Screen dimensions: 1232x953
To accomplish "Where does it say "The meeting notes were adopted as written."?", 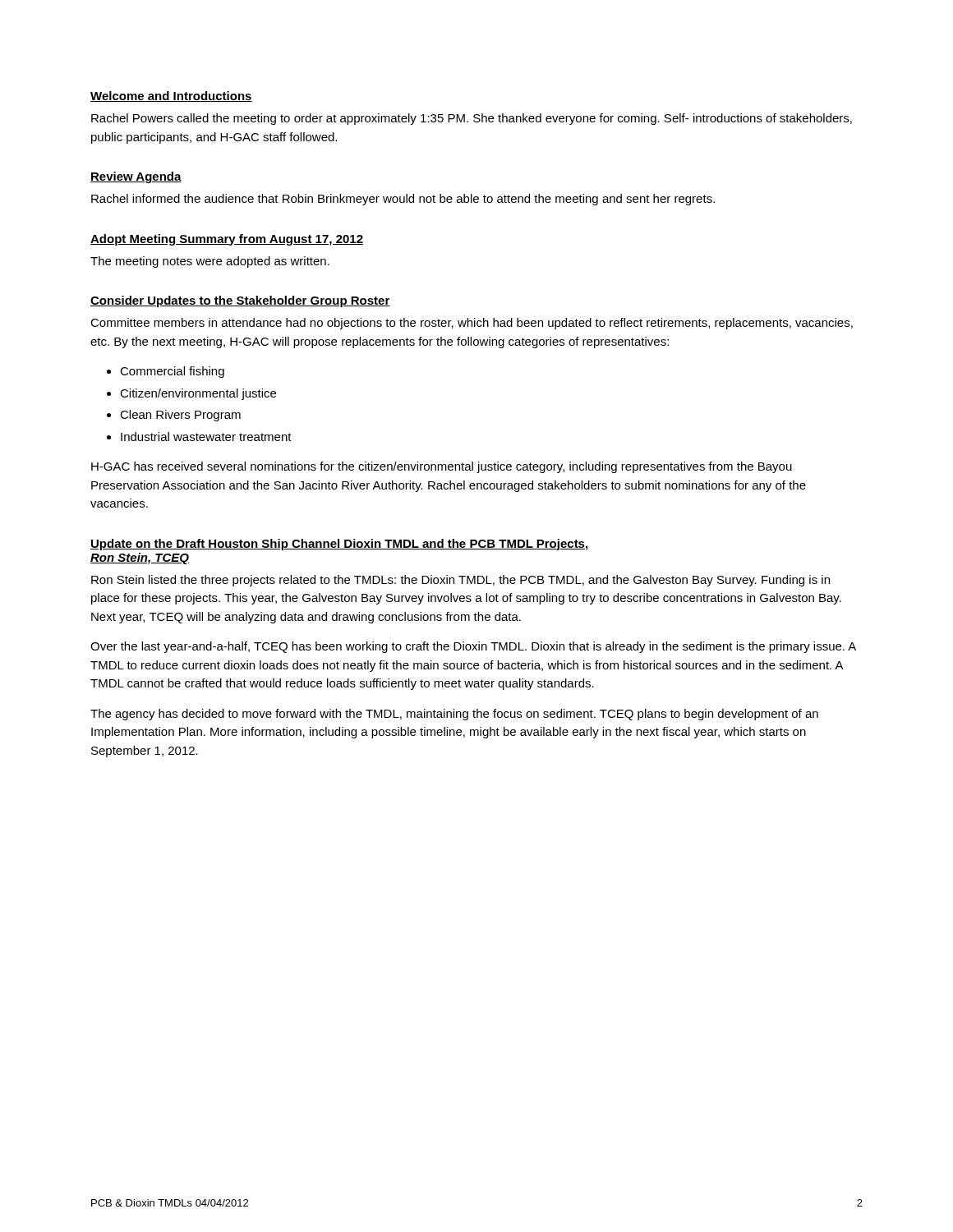I will [210, 260].
